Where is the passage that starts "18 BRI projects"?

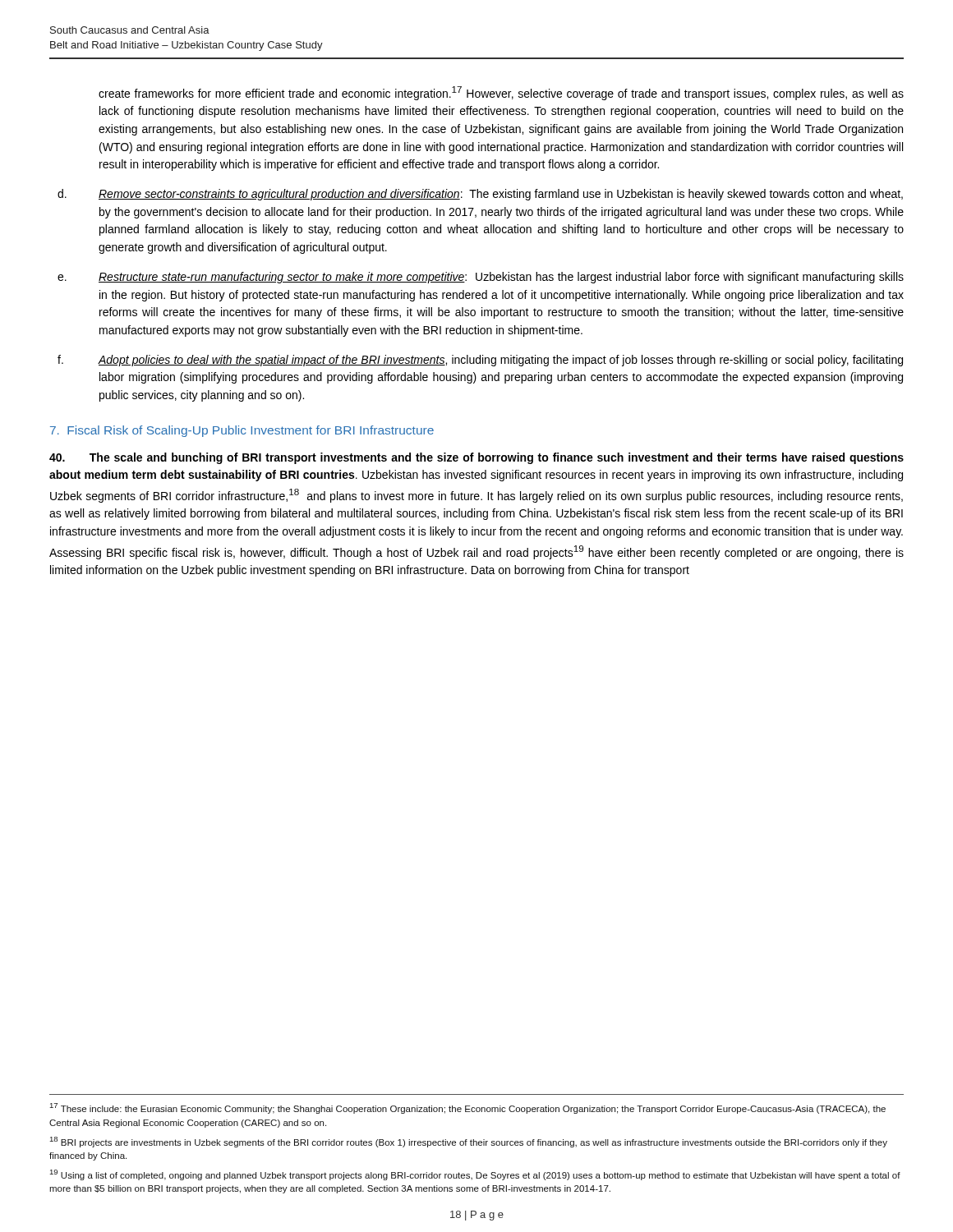click(x=468, y=1147)
